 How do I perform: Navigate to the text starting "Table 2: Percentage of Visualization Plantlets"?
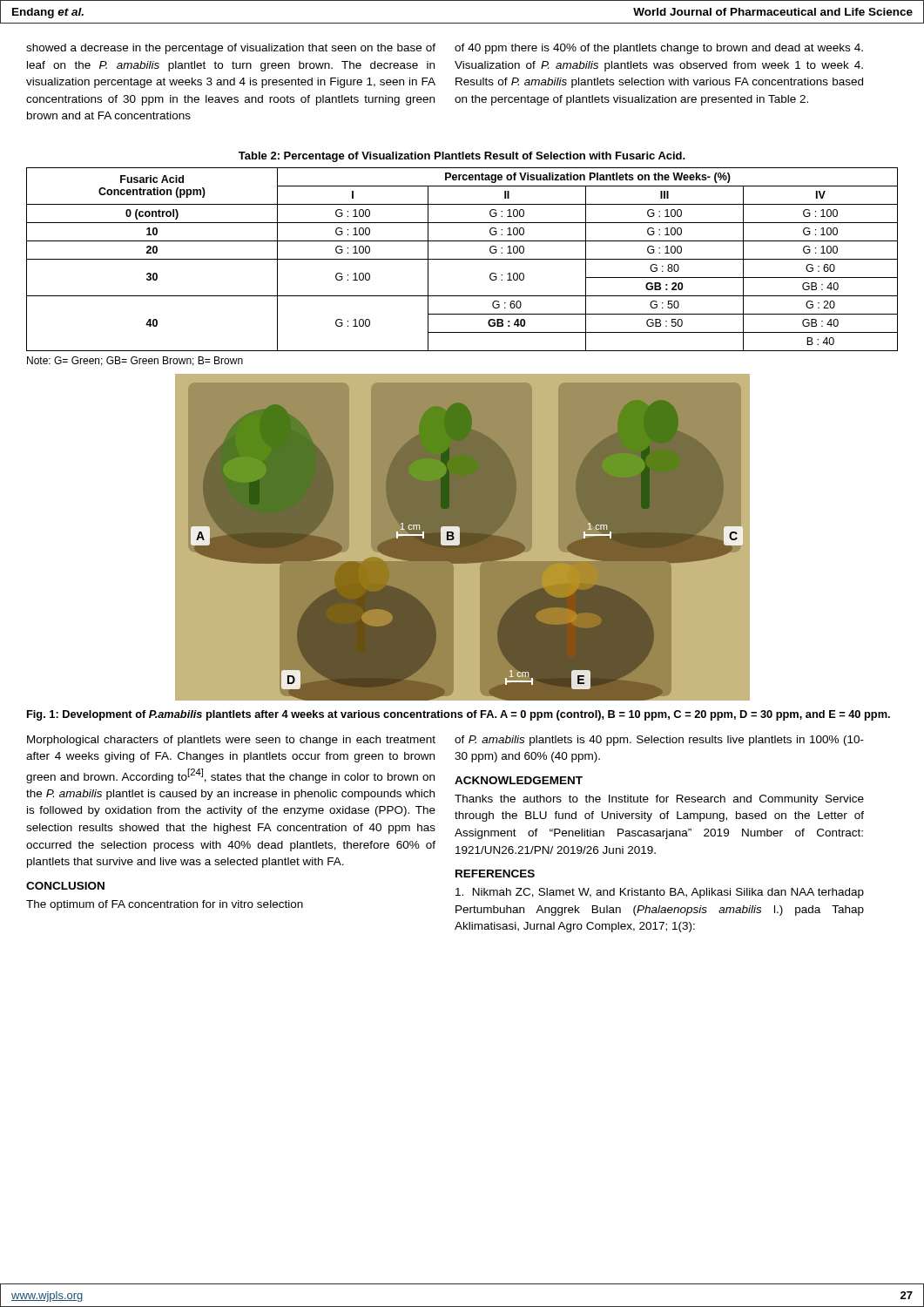(462, 155)
